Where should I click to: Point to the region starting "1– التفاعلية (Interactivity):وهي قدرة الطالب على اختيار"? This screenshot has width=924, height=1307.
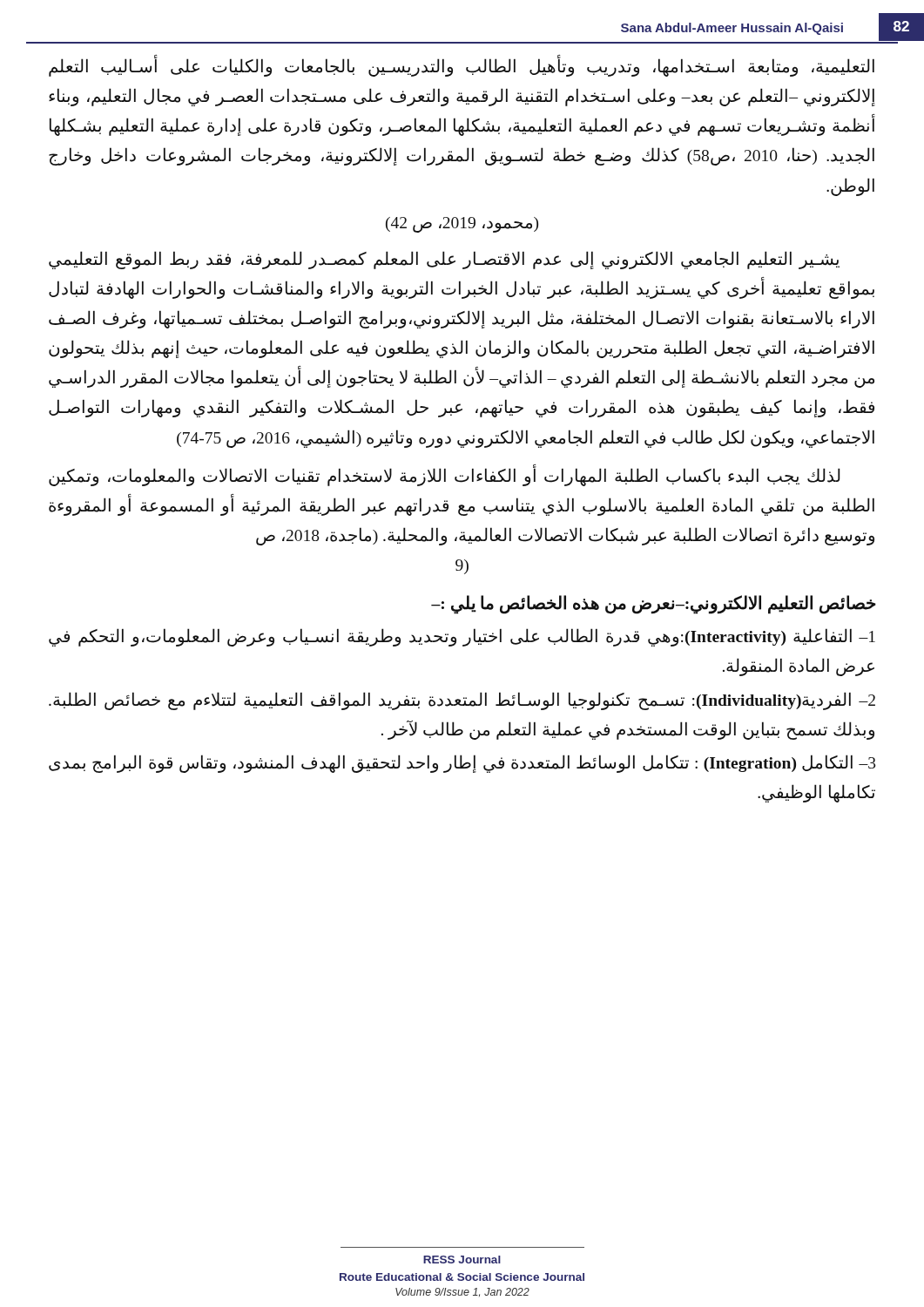coord(462,652)
